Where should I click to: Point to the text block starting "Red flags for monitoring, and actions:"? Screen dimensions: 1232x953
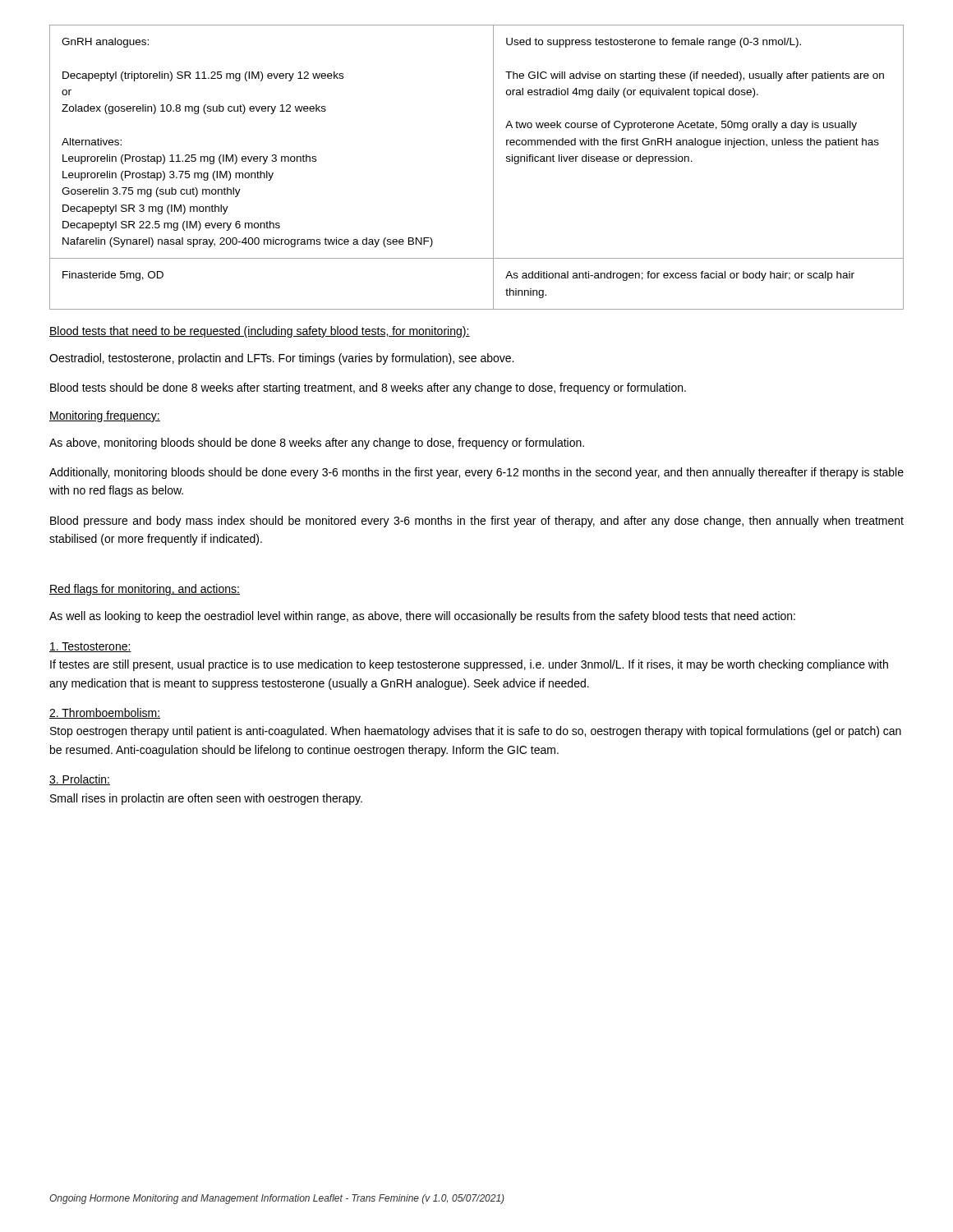tap(145, 589)
